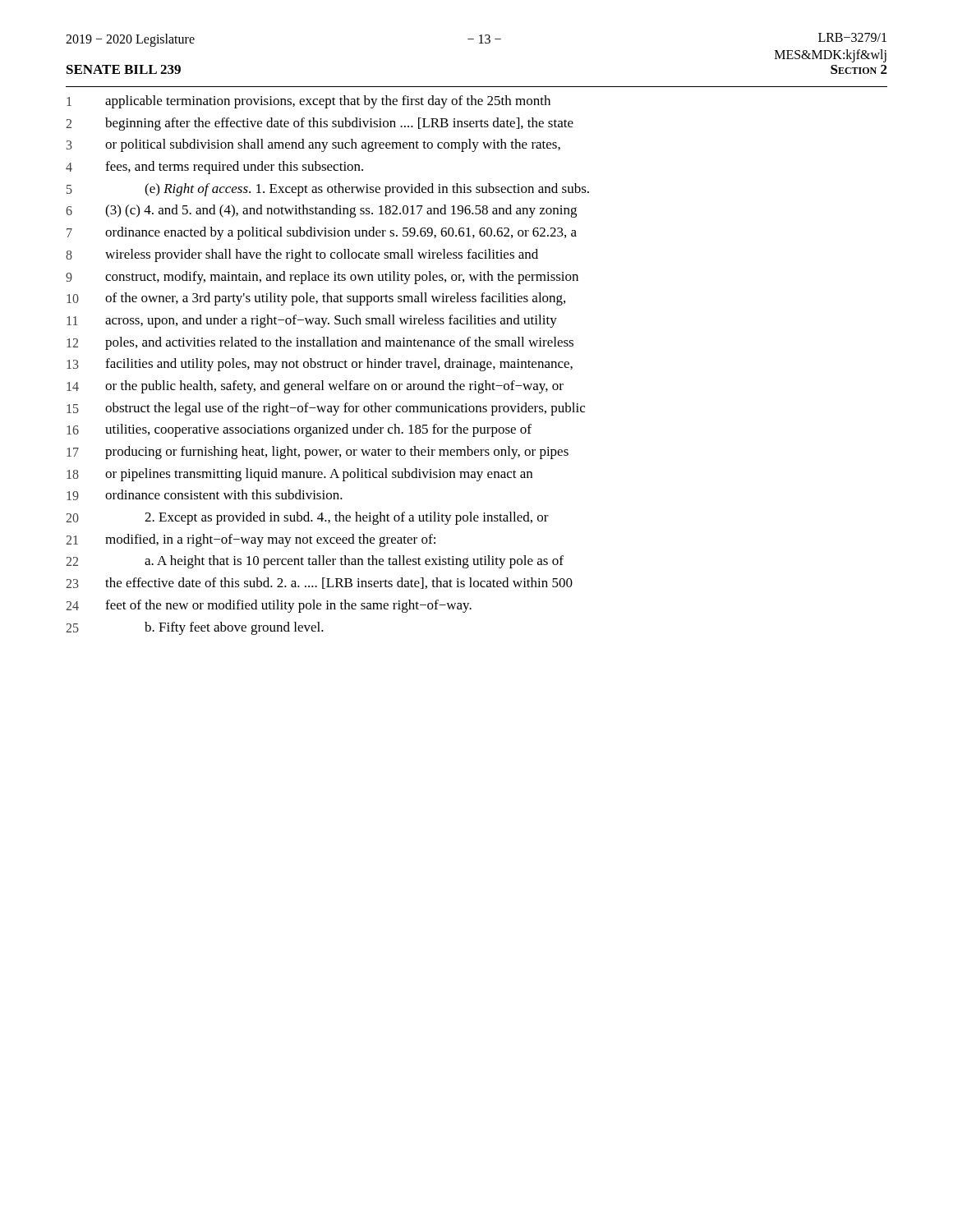Locate the region starting "1 applicable termination"
The width and height of the screenshot is (953, 1232).
tap(476, 101)
